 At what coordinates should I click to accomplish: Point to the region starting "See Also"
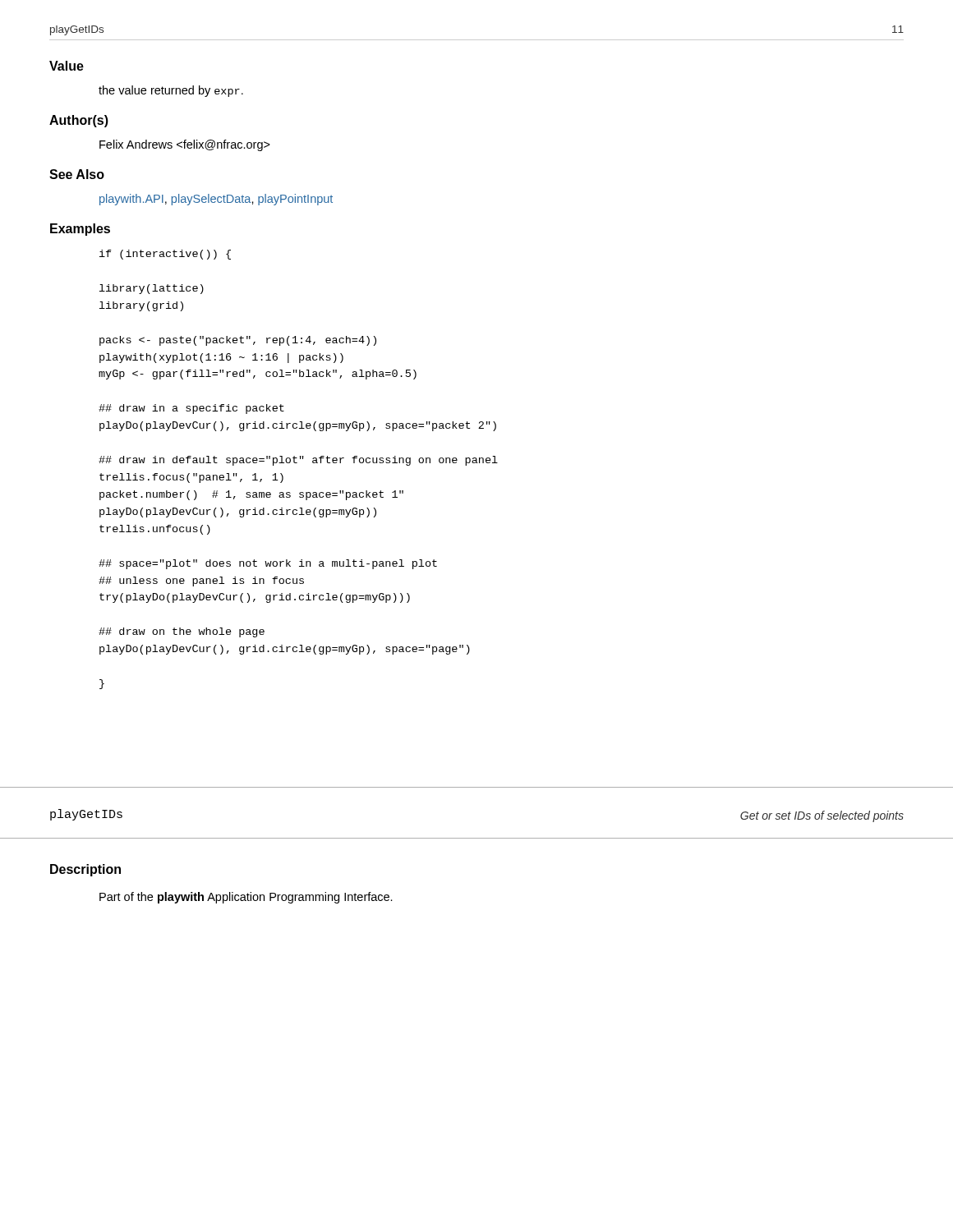pyautogui.click(x=77, y=175)
